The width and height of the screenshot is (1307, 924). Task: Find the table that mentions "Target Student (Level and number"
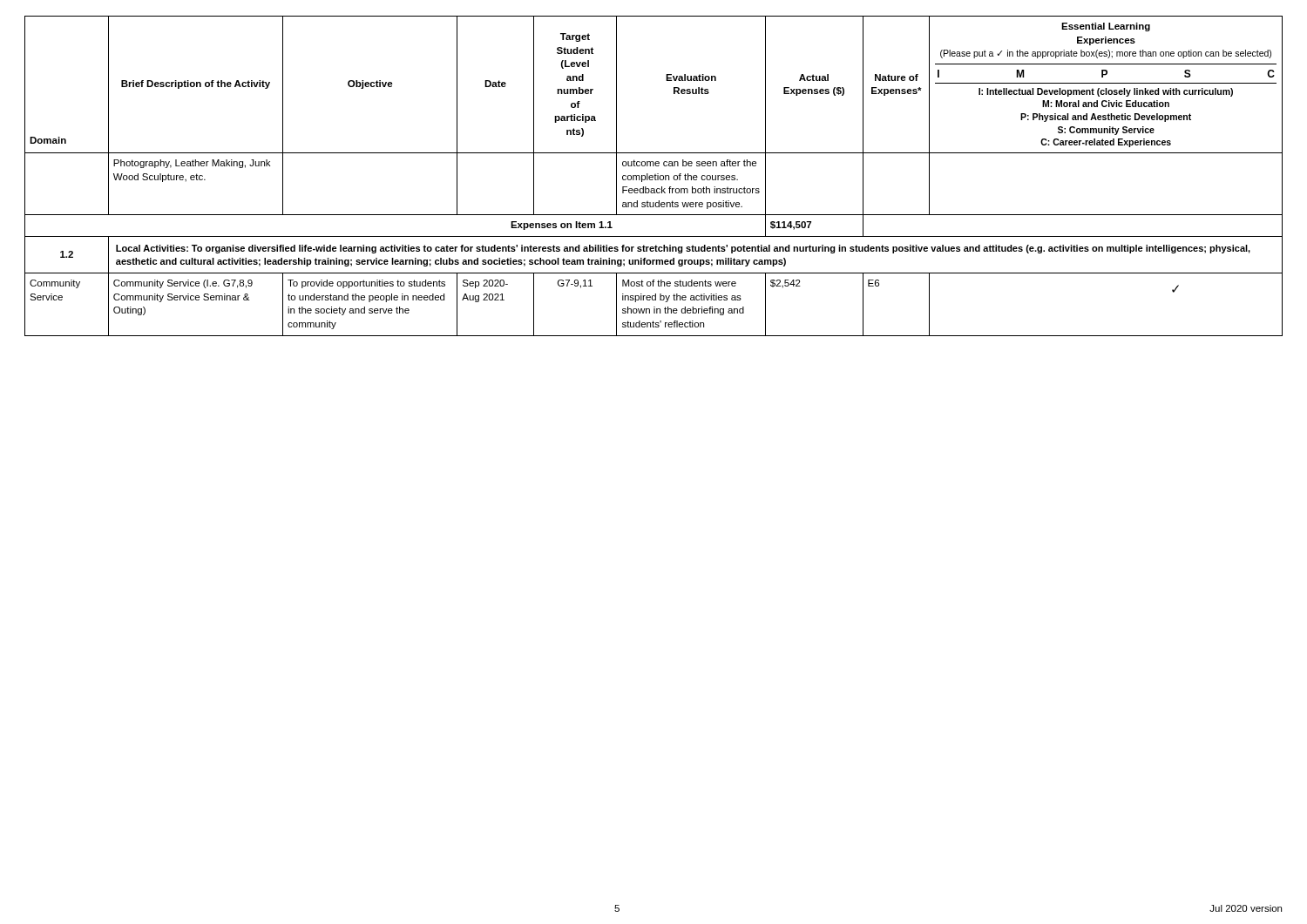(x=654, y=176)
